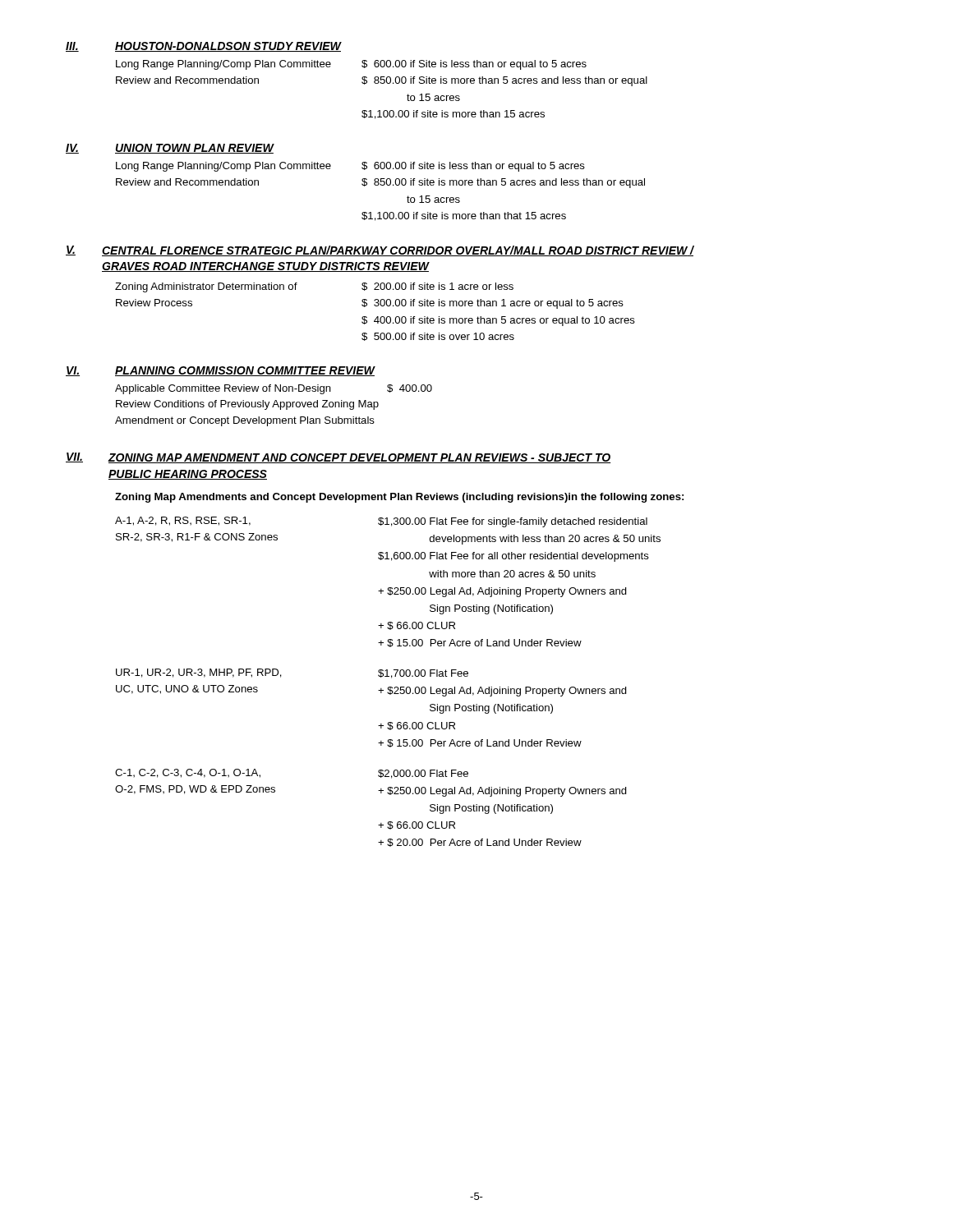Find the text block that reads "UR-1, UR-2, UR-3, MHP, PF, RPD, UC, UTC,"
Image resolution: width=953 pixels, height=1232 pixels.
476,708
